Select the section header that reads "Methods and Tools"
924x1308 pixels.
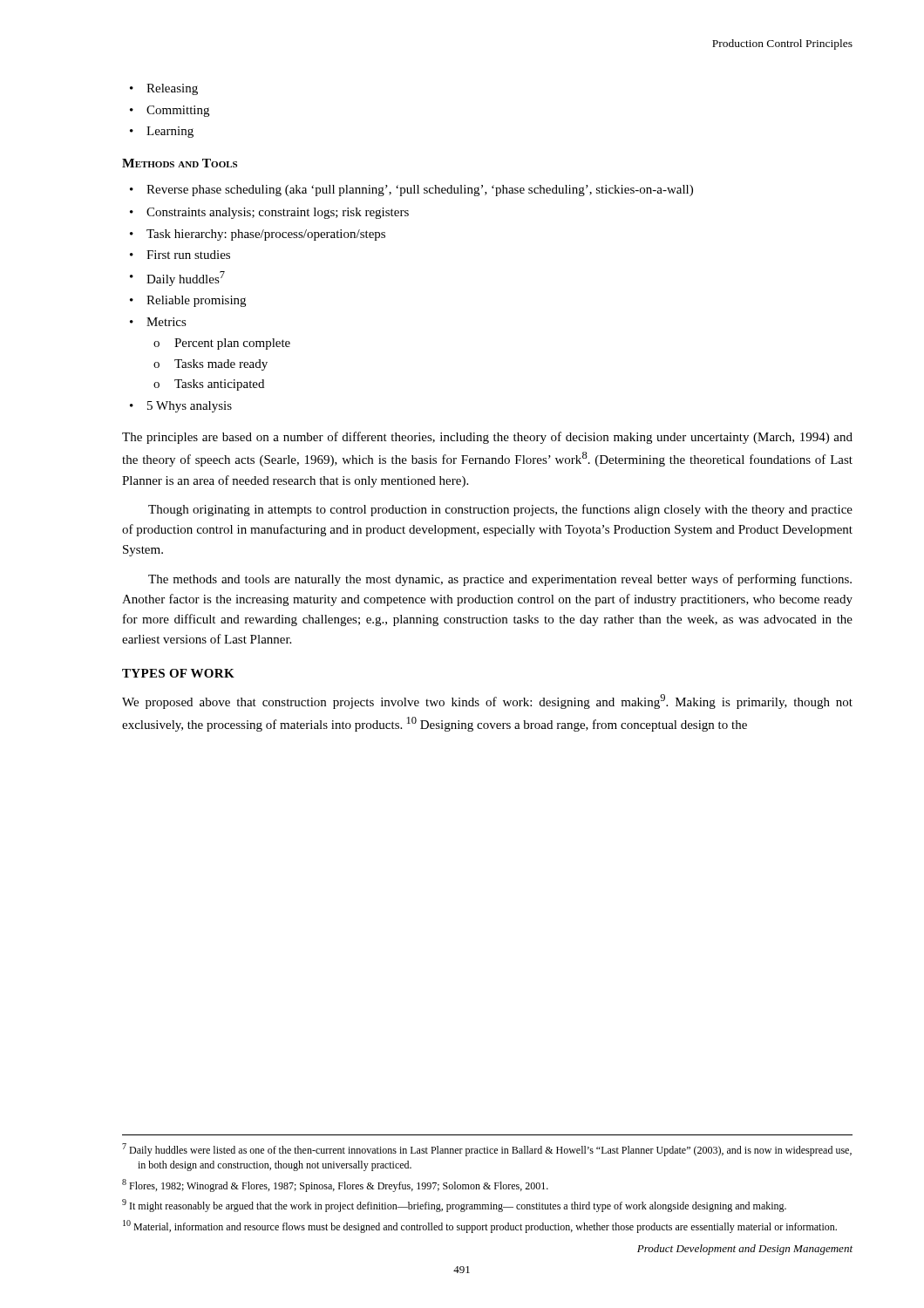(180, 162)
